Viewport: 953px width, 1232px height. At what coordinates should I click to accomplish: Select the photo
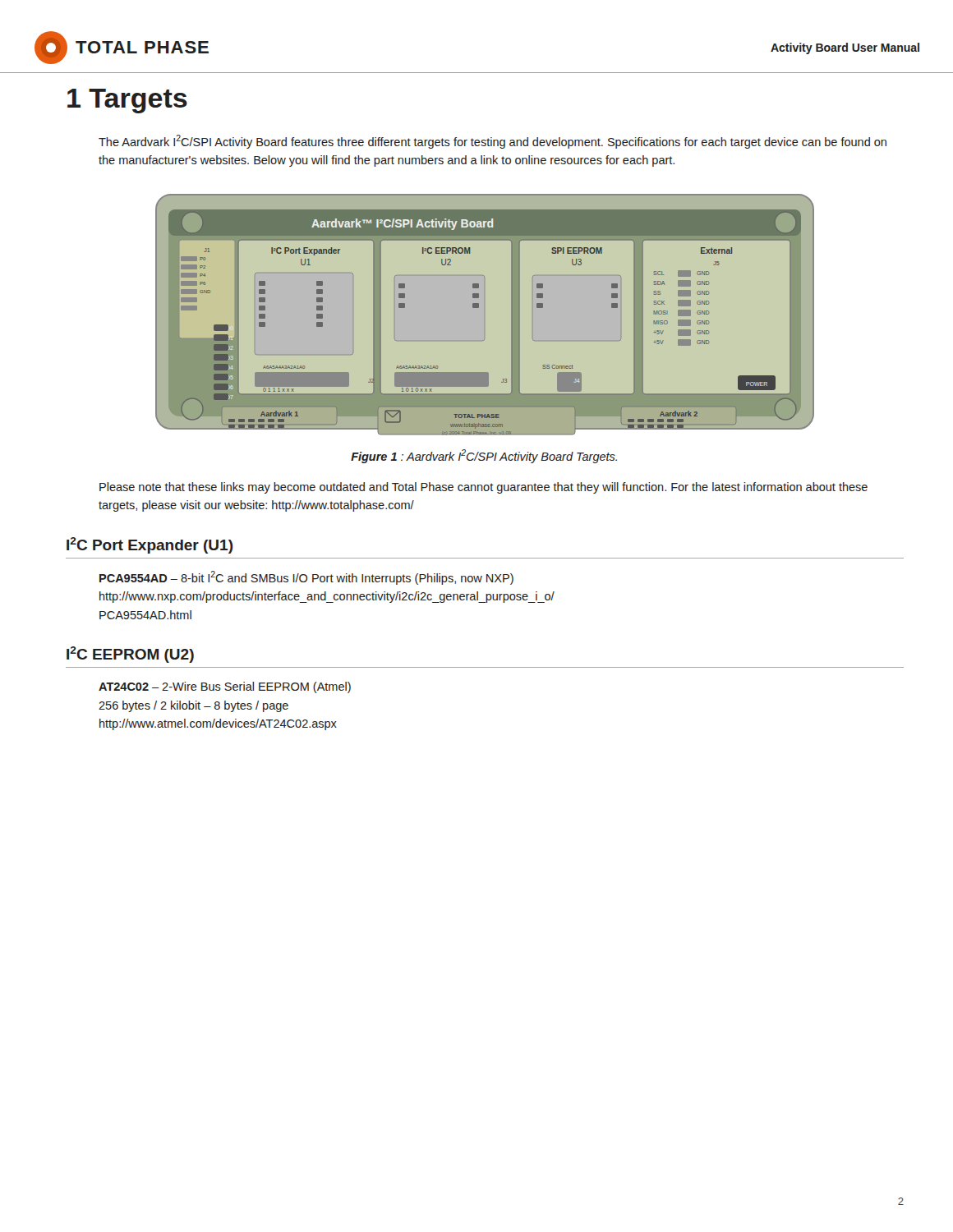(485, 315)
